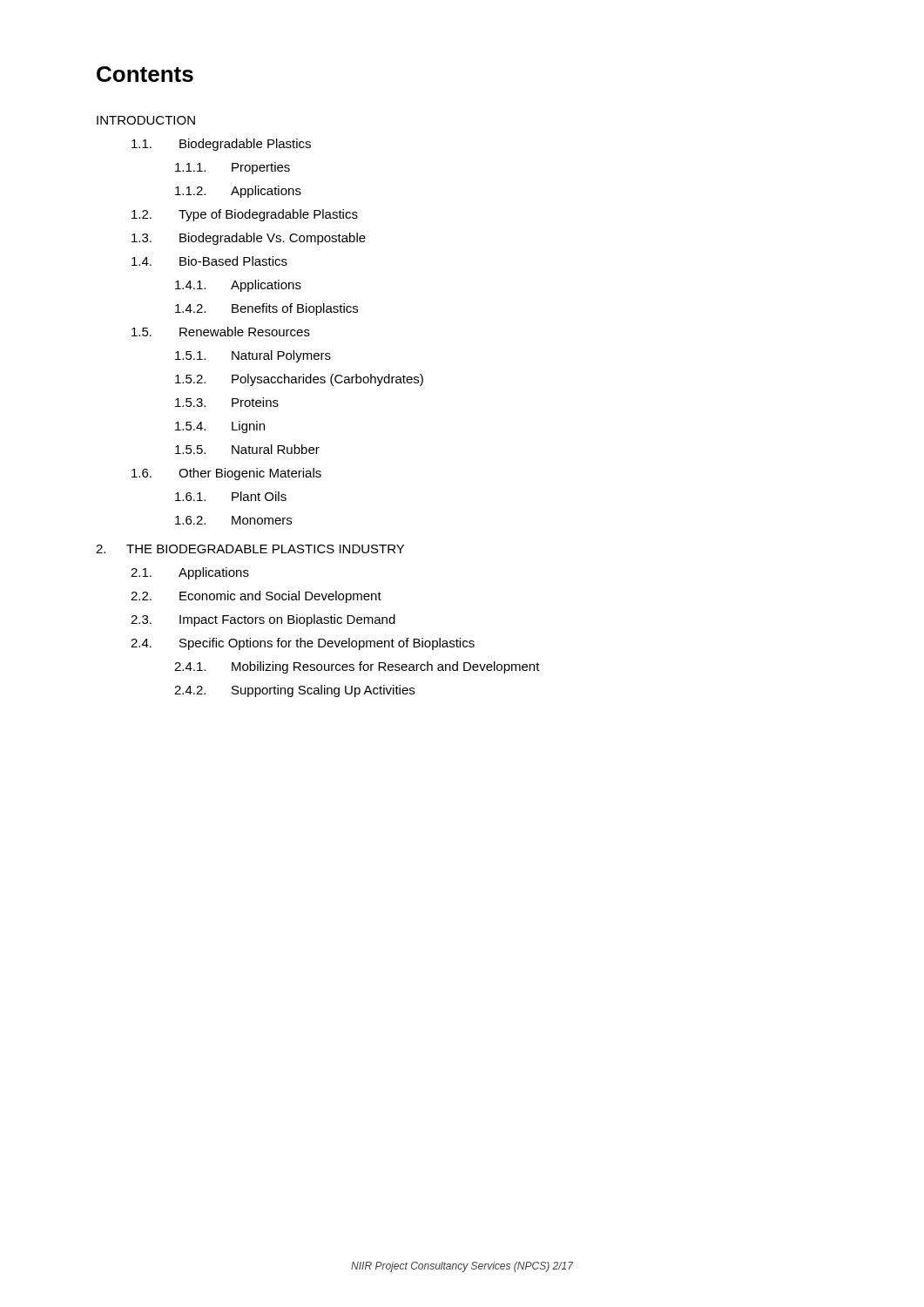924x1307 pixels.
Task: Point to the text starting "2.4.2. Supporting Scaling Up Activities"
Action: 295,690
